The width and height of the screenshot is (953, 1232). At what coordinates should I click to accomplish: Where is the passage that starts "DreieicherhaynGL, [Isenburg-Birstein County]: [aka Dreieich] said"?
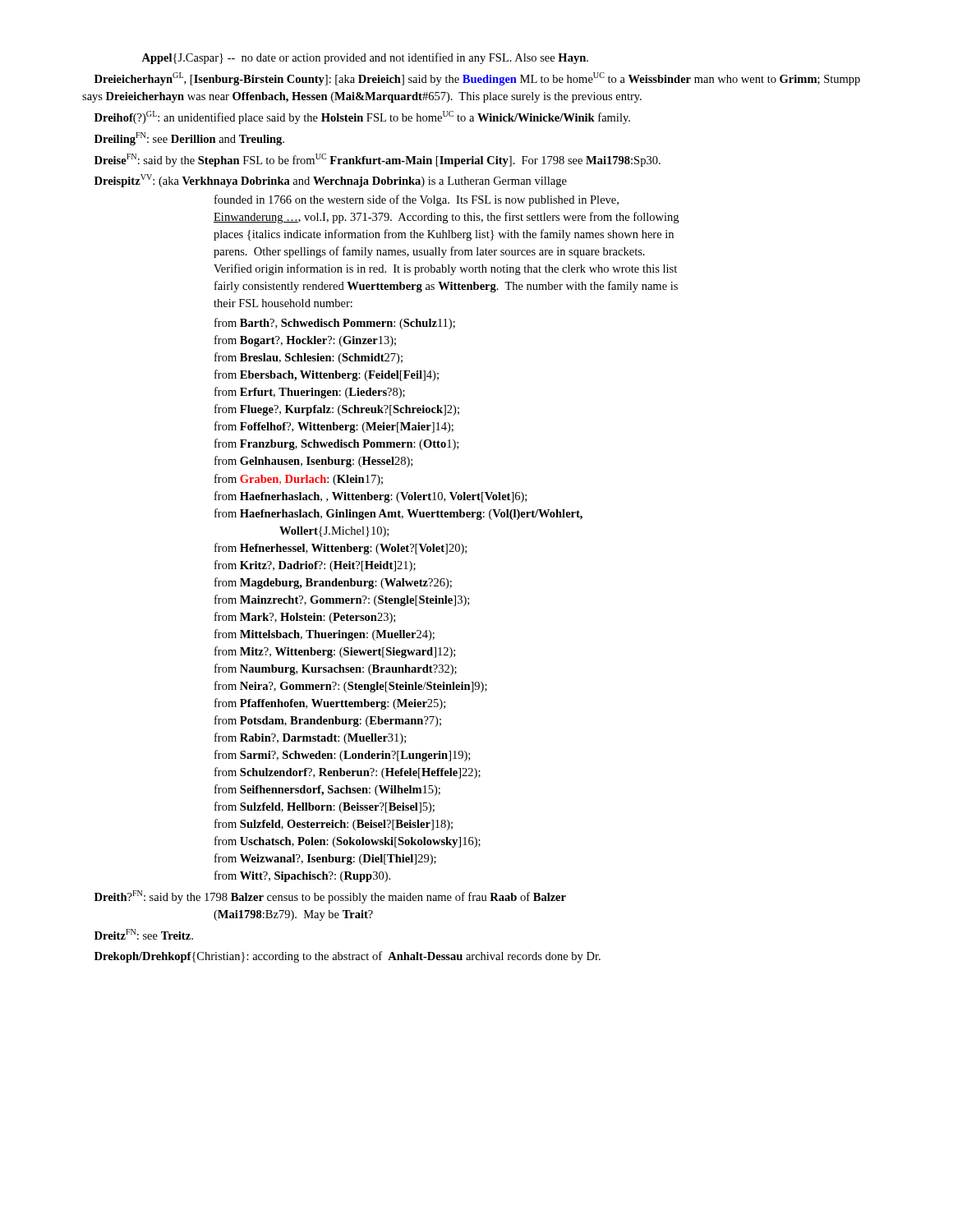(x=476, y=87)
